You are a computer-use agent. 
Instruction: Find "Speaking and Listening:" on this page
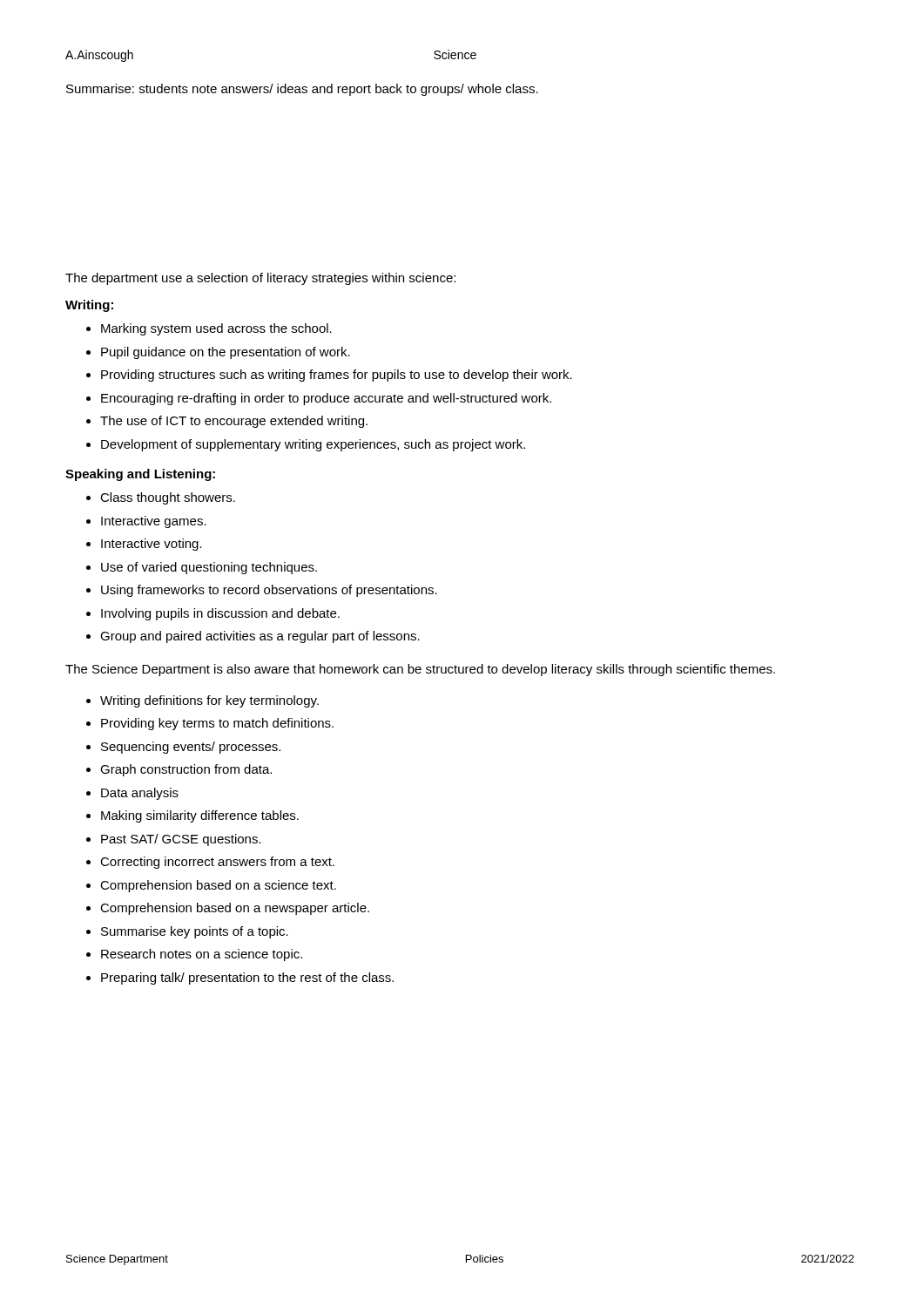[x=141, y=474]
